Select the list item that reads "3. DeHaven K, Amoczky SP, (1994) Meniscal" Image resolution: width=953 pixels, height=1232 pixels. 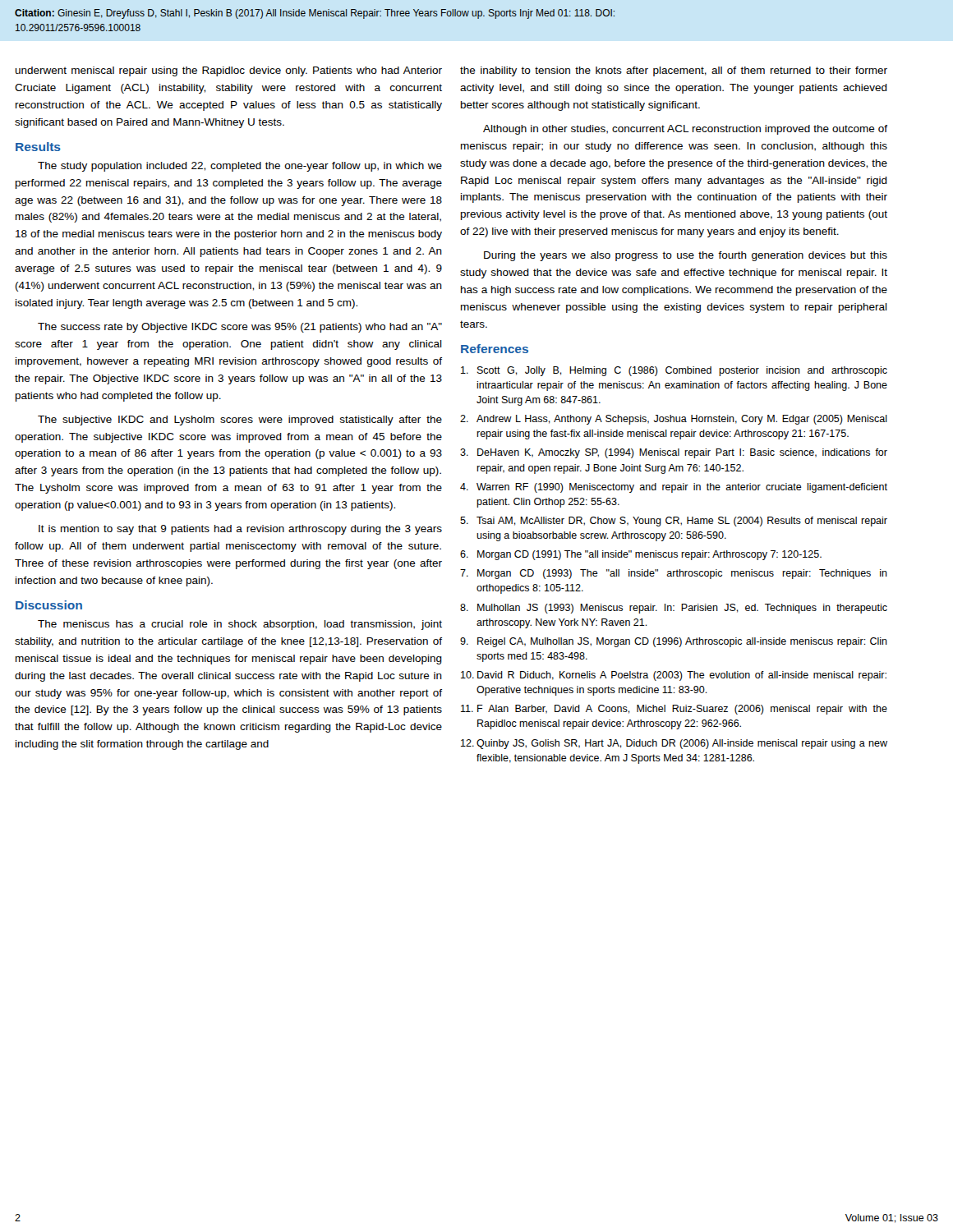674,460
